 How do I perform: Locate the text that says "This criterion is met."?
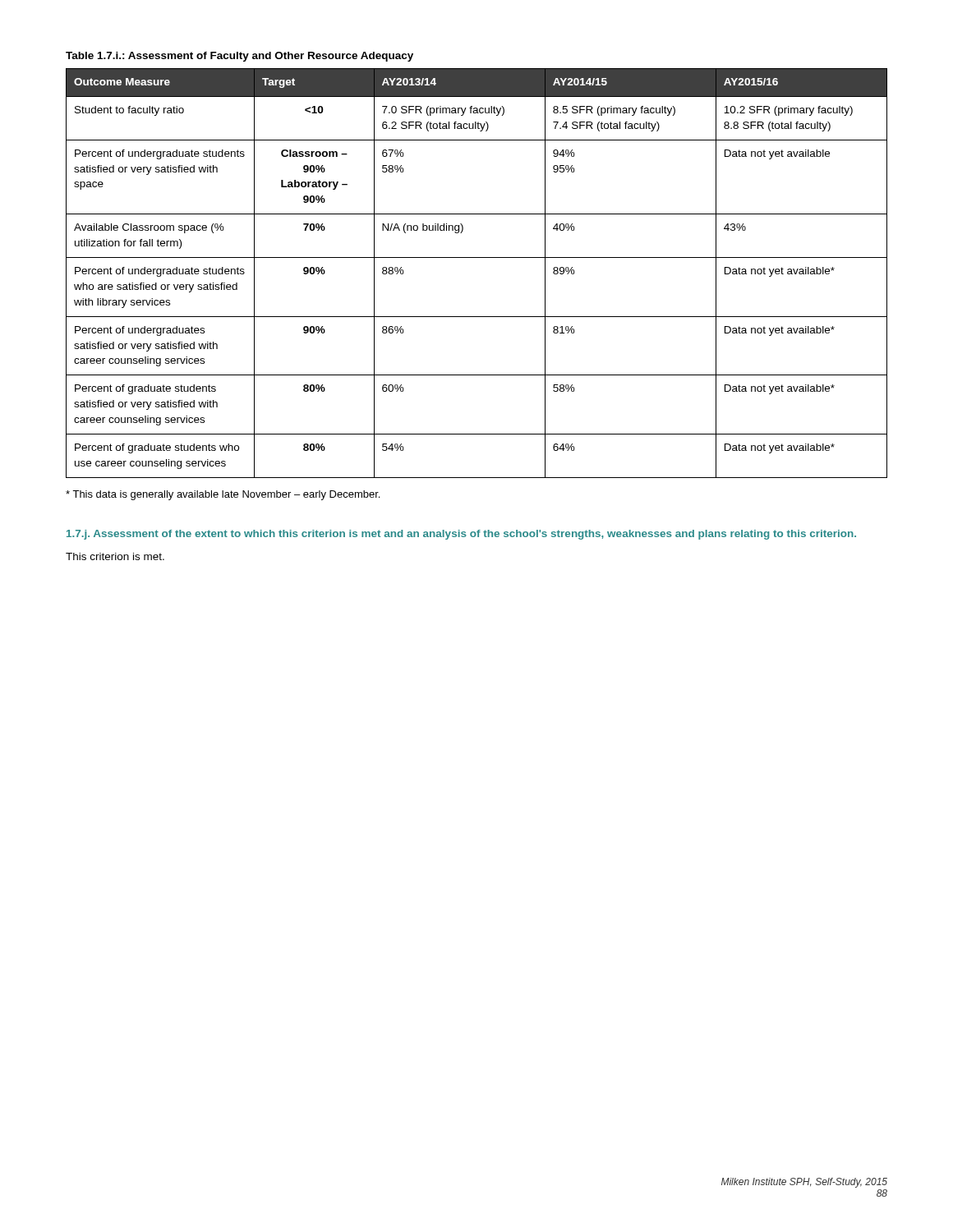[x=115, y=556]
